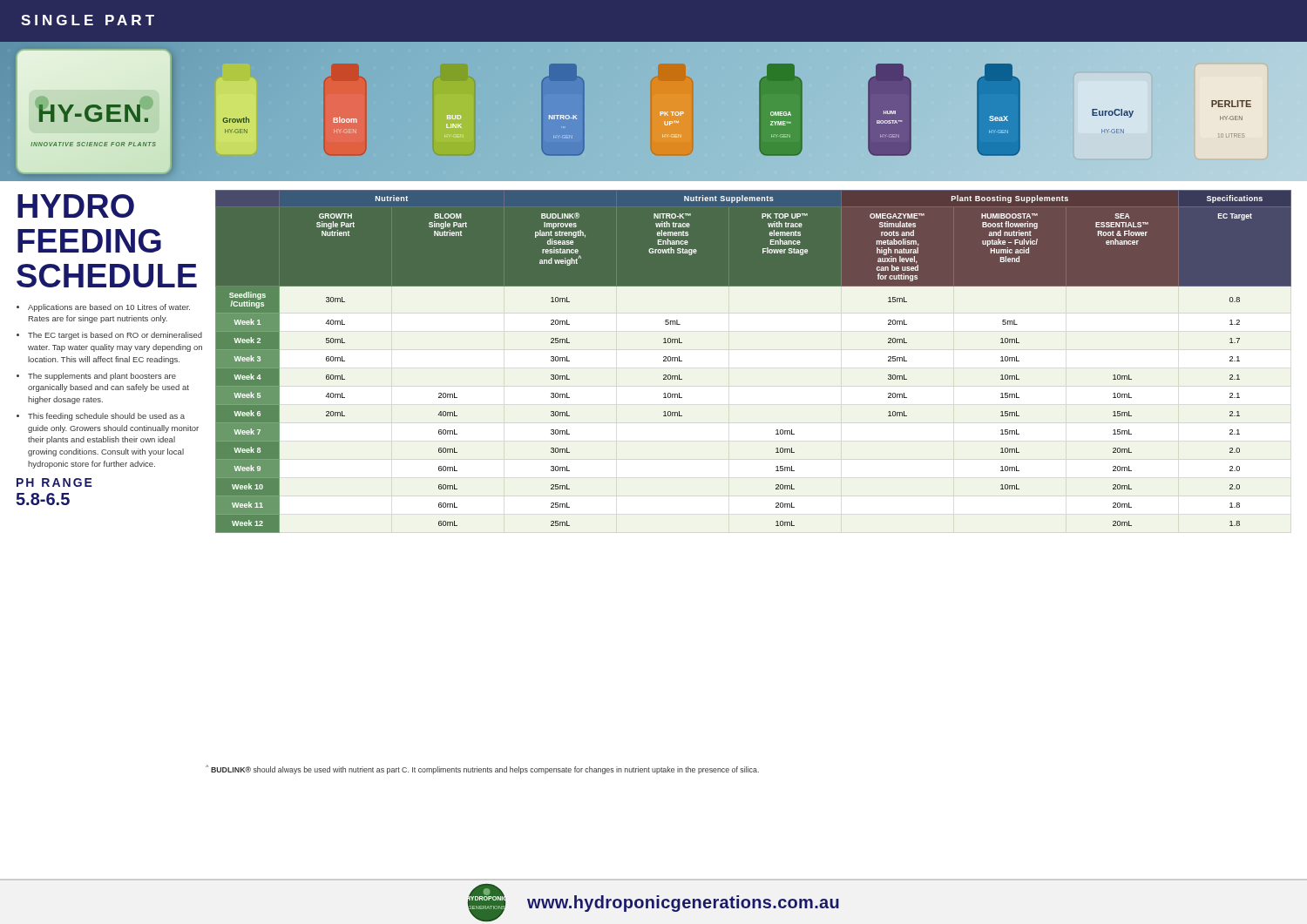Viewport: 1307px width, 924px height.
Task: Select a footnote
Action: 482,768
